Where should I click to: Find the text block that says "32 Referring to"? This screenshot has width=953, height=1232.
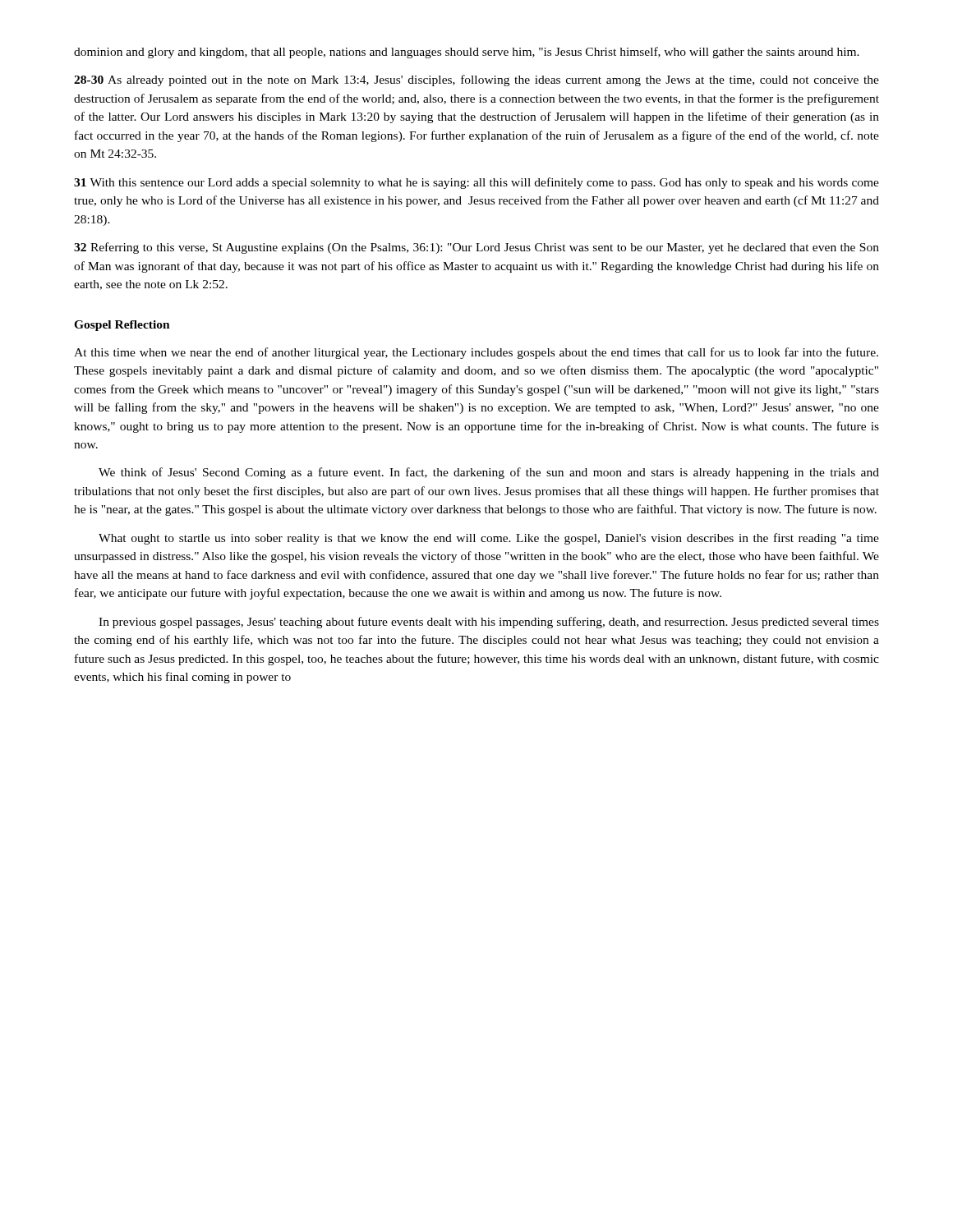(476, 265)
